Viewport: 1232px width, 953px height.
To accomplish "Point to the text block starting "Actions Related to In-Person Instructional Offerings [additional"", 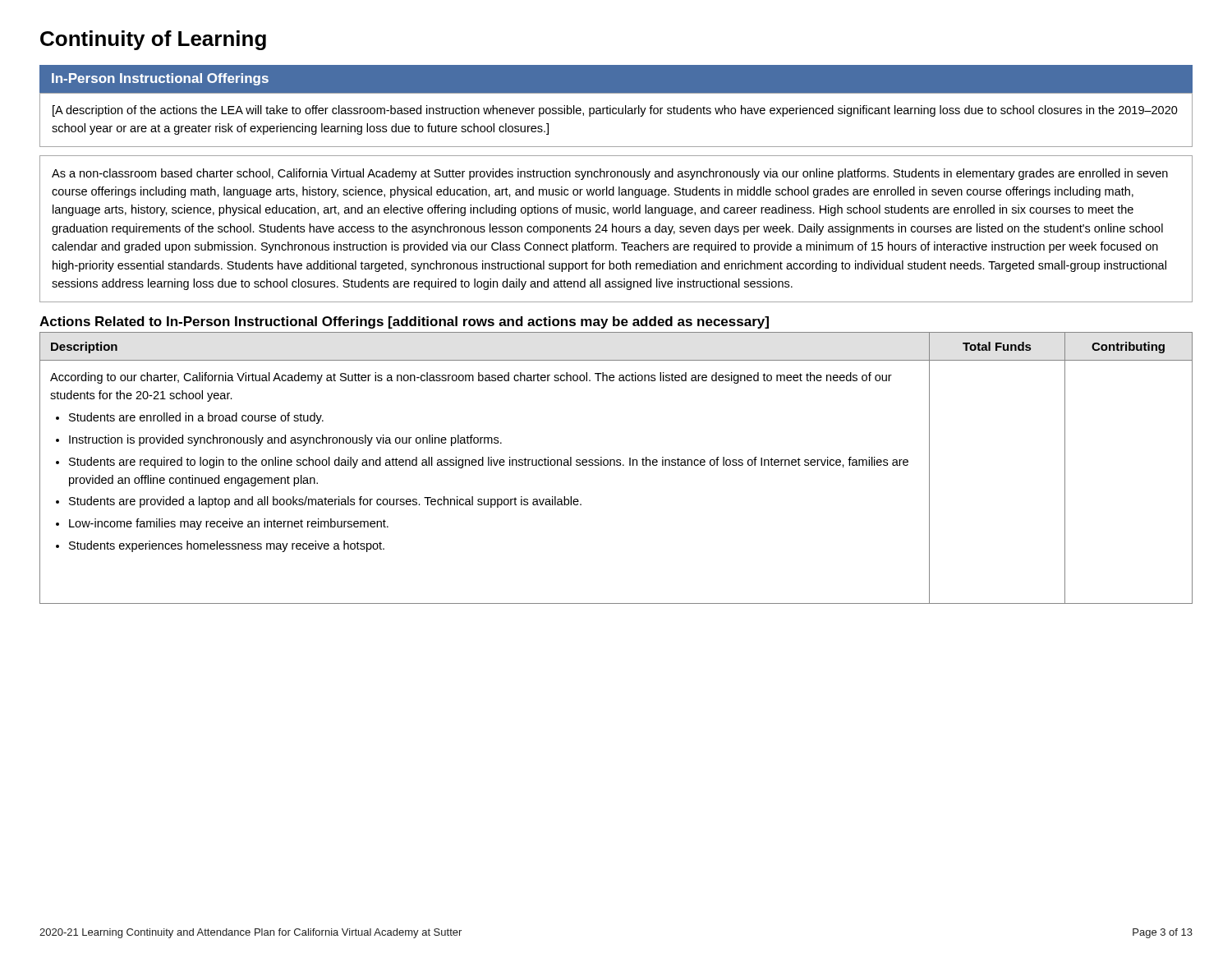I will pos(404,321).
